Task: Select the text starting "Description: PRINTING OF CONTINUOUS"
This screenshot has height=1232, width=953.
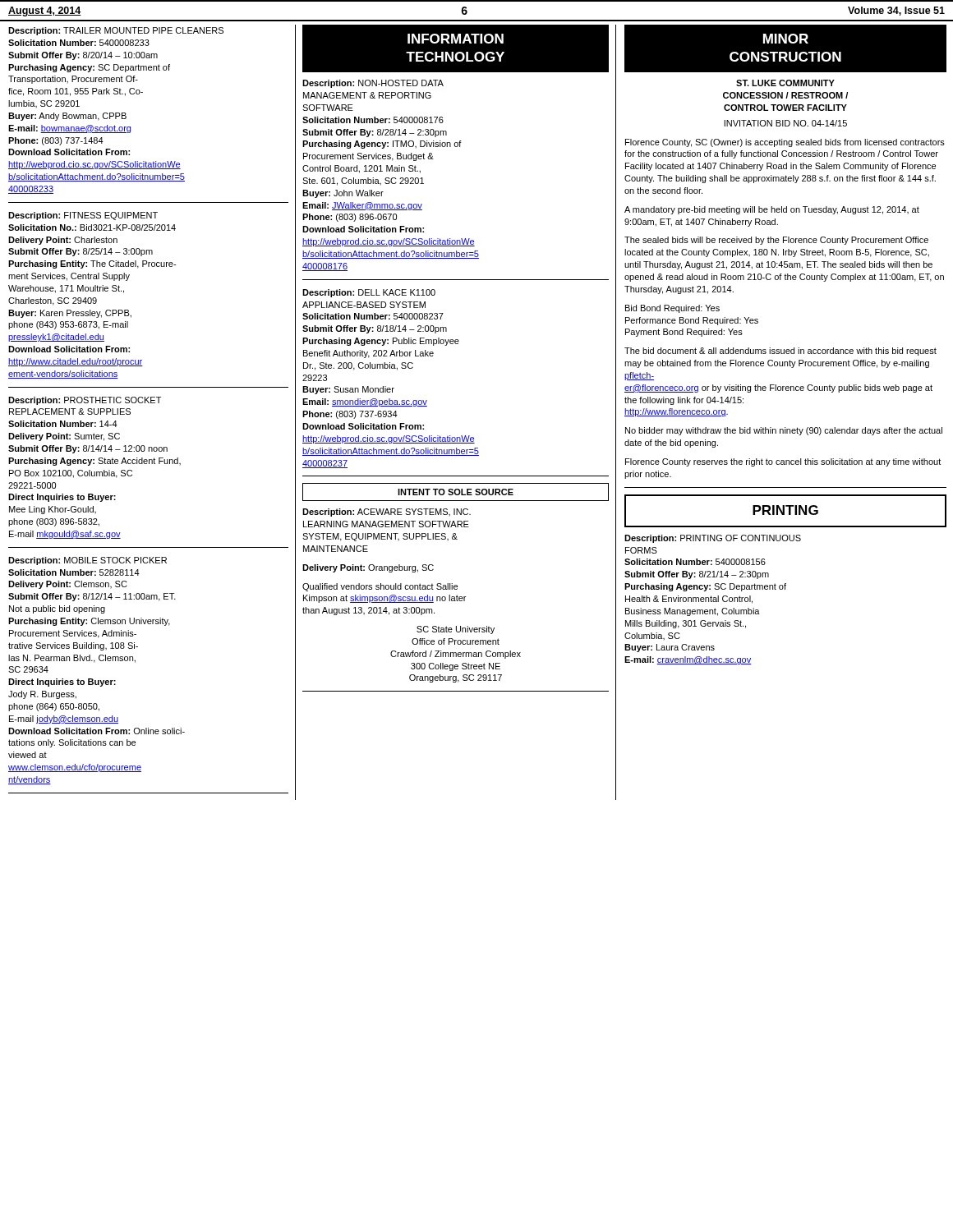Action: click(785, 599)
